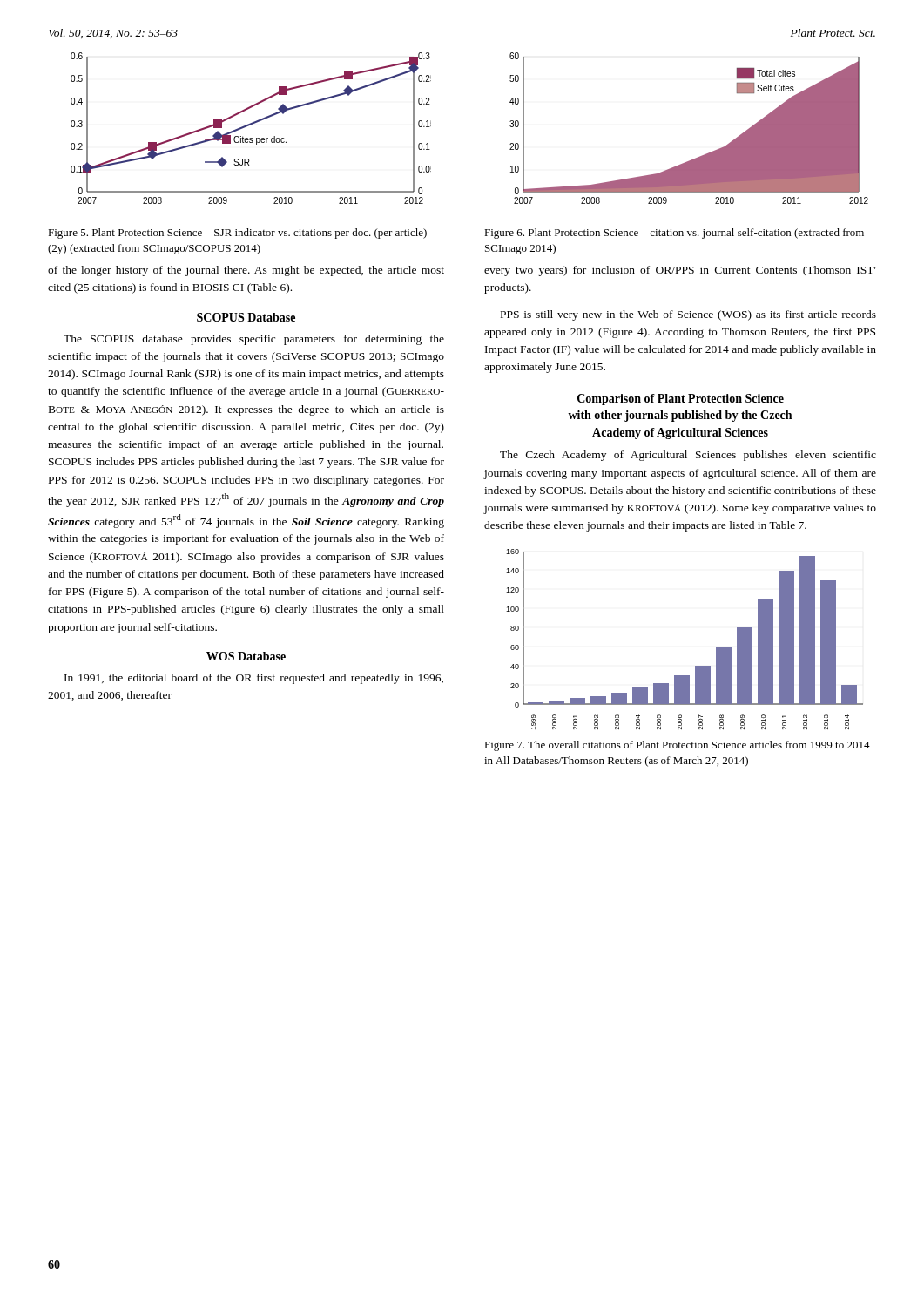Screen dimensions: 1307x924
Task: Click the caption that begins "Figure 5. Plant Protection Science – SJR"
Action: tap(237, 240)
